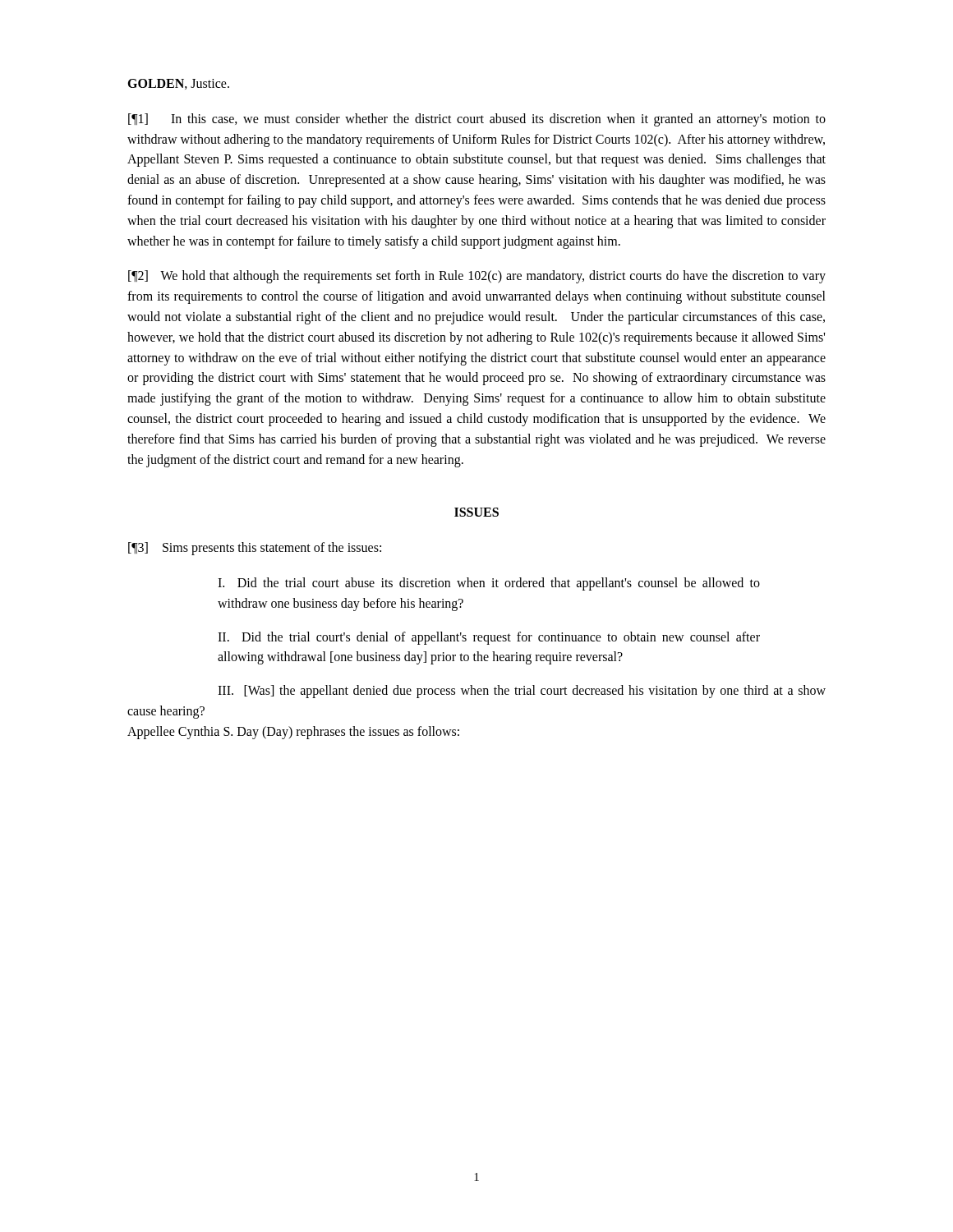Locate the text block starting "III. [Was] the"

point(522,692)
